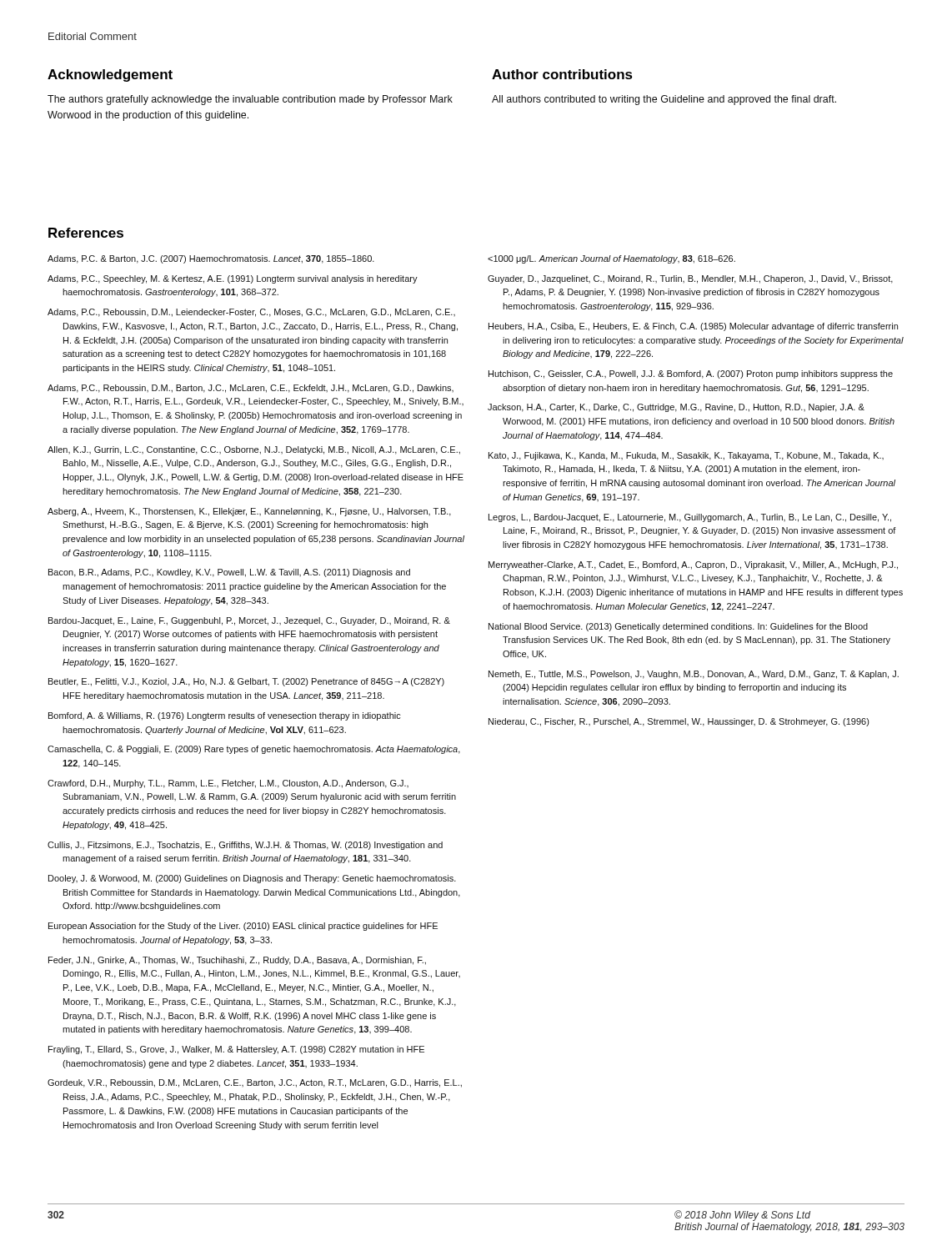Image resolution: width=952 pixels, height=1251 pixels.
Task: Point to the text block starting "Bardou-Jacquet, E., Laine, F., Guggenbuhl,"
Action: point(249,641)
